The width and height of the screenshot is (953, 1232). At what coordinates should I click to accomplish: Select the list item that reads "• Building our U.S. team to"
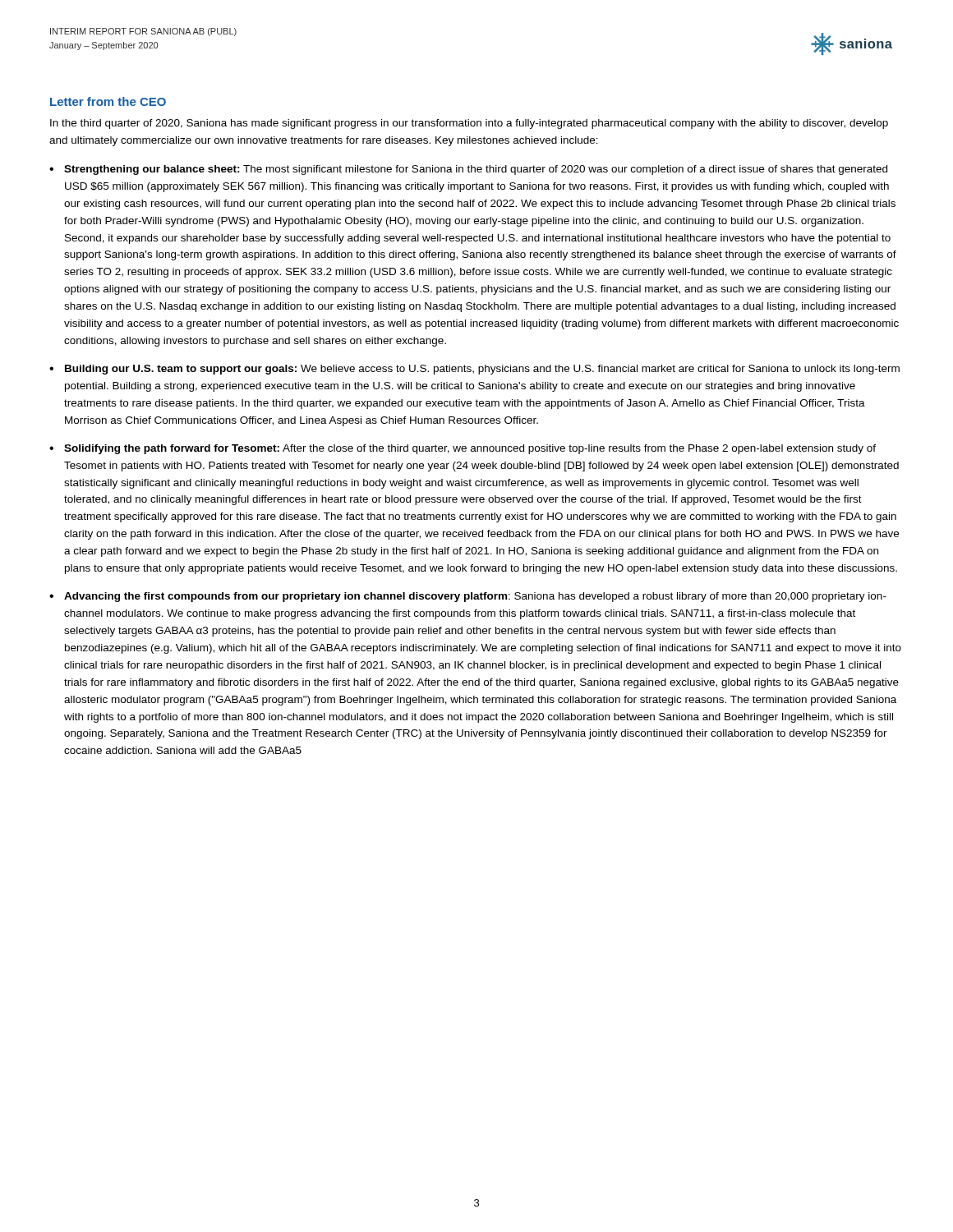tap(476, 395)
